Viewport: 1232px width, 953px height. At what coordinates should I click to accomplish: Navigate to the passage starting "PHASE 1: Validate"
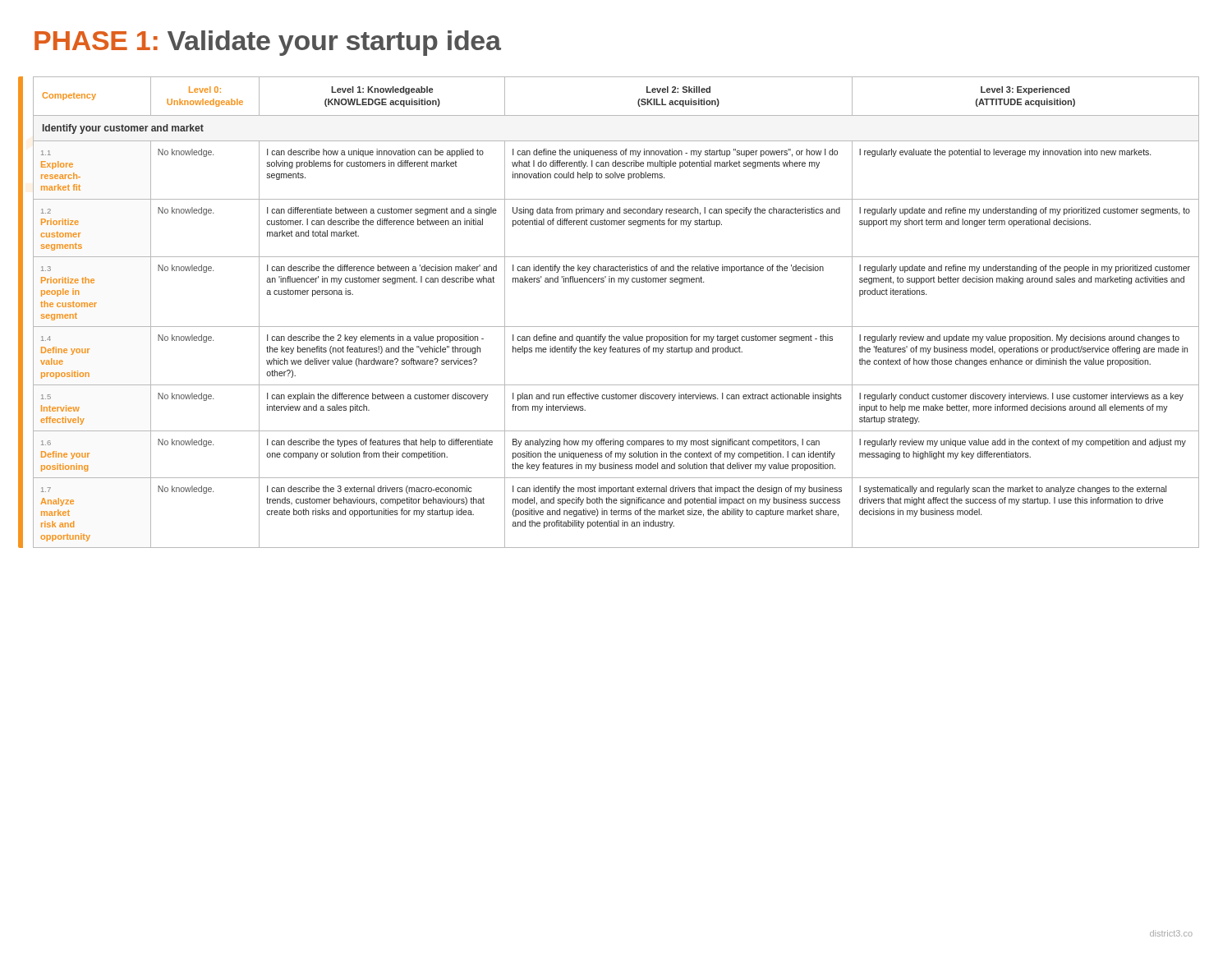pos(267,40)
